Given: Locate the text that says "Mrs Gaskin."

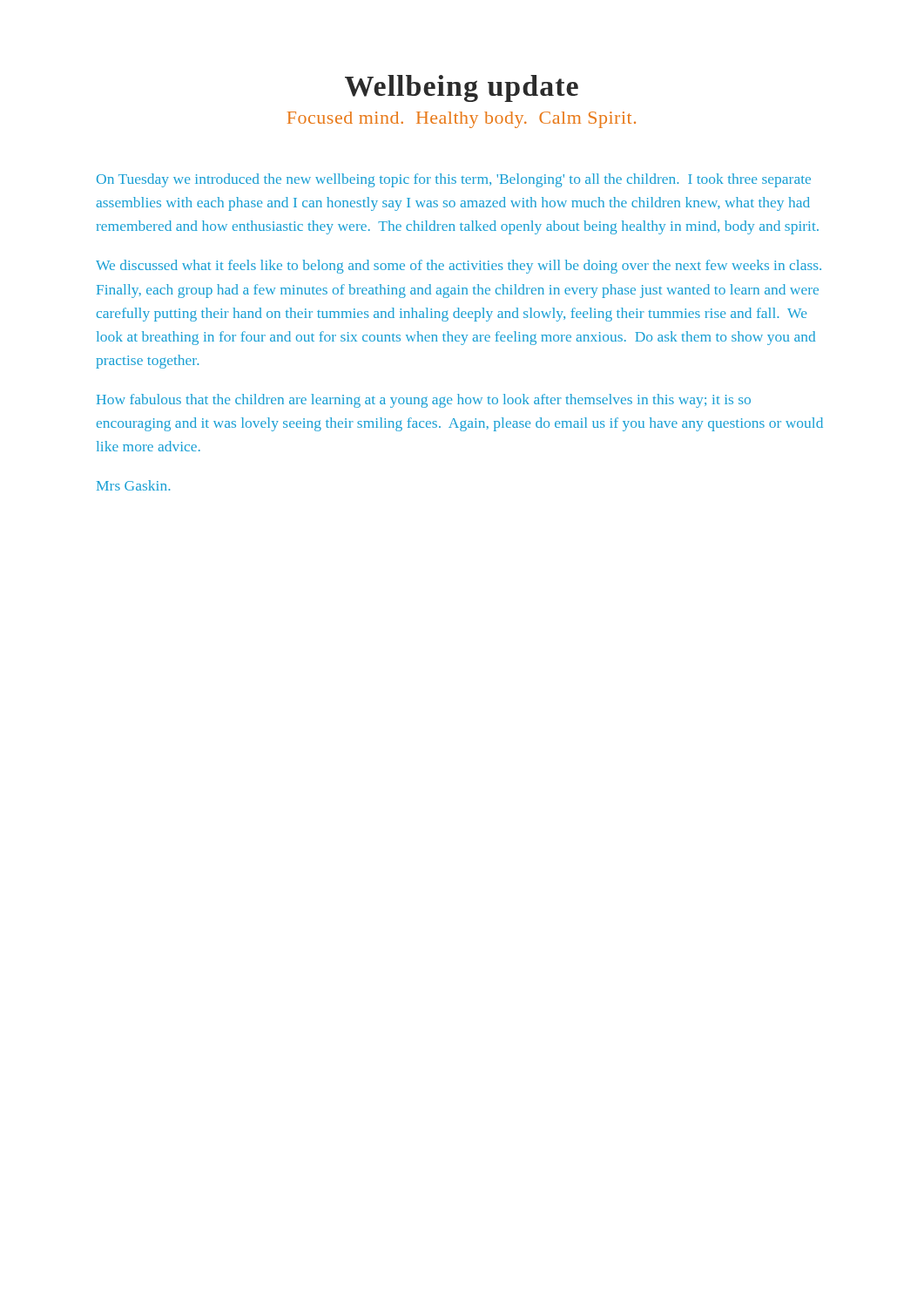Looking at the screenshot, I should point(133,486).
